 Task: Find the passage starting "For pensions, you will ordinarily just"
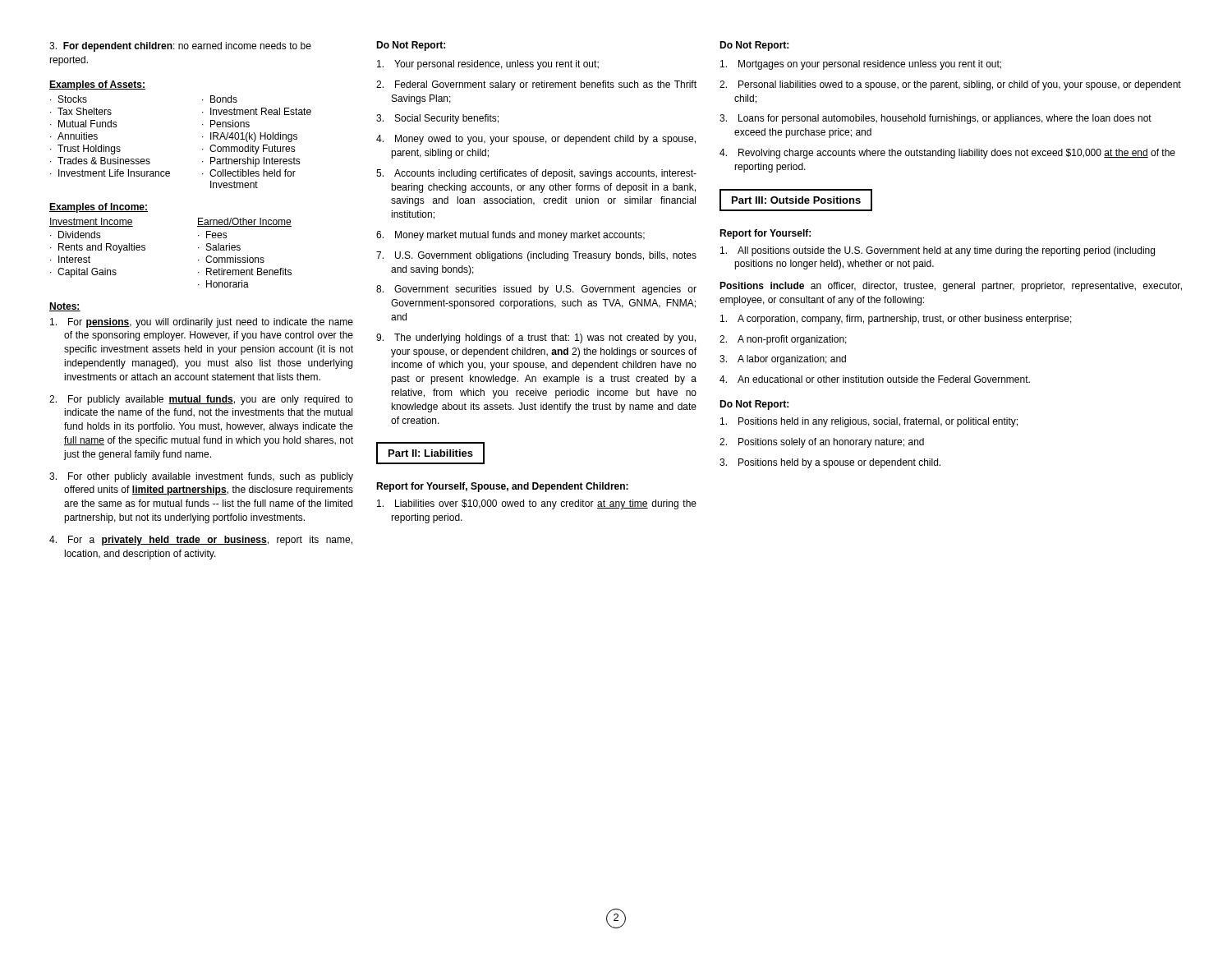click(x=201, y=349)
